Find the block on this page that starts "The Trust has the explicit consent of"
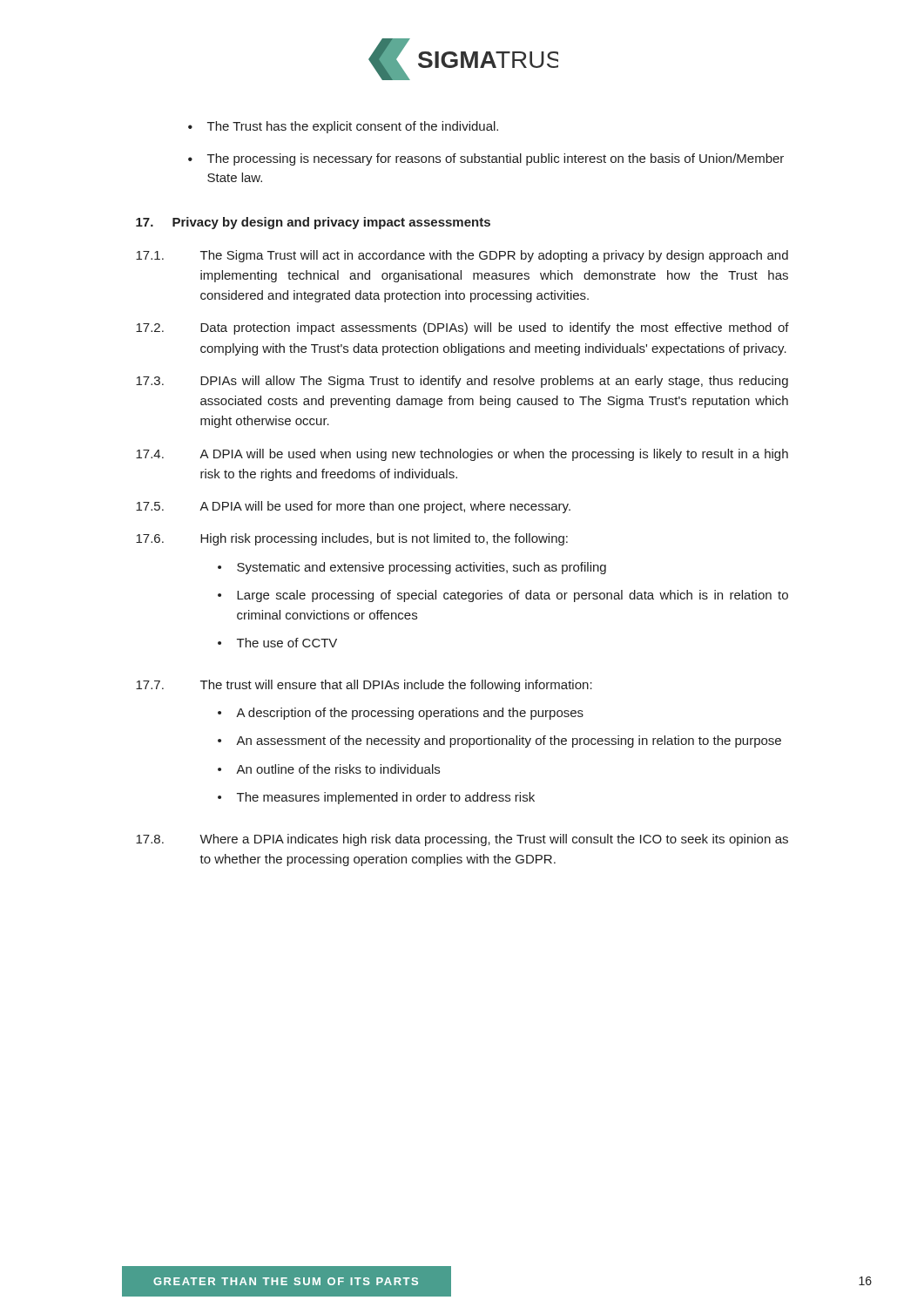The height and width of the screenshot is (1307, 924). [353, 126]
